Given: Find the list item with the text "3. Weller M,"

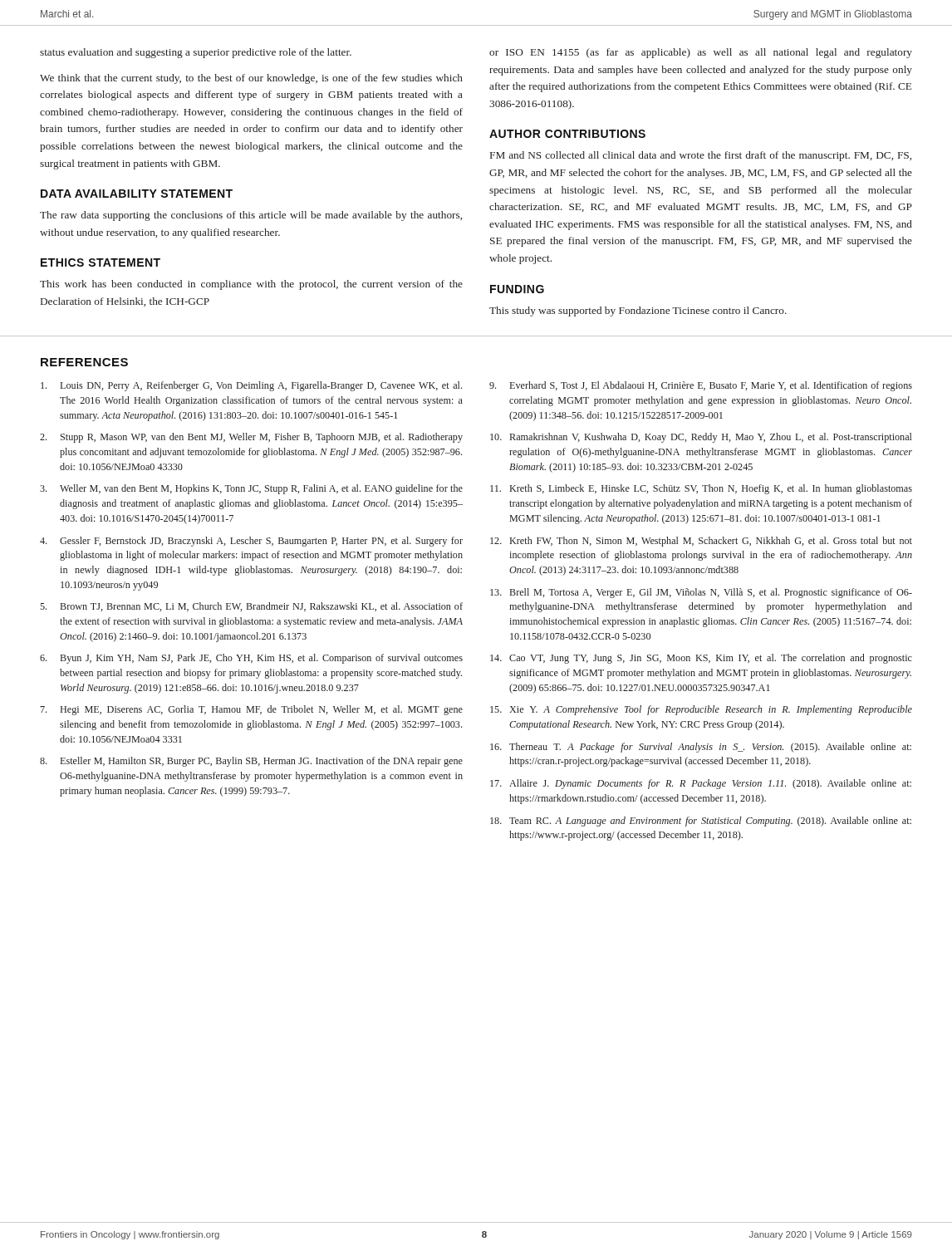Looking at the screenshot, I should click(251, 504).
